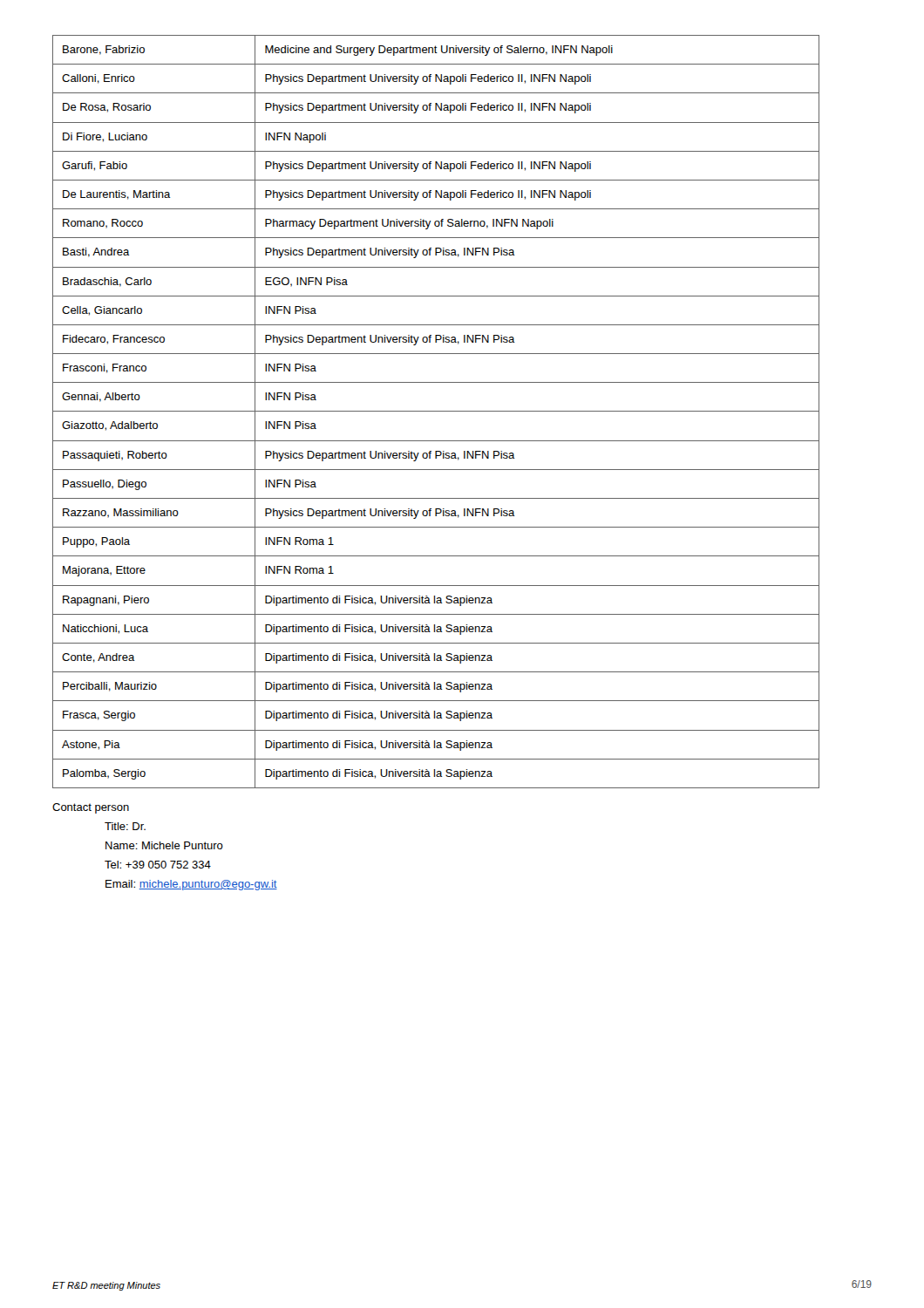Navigate to the region starting "Contact person"
Image resolution: width=924 pixels, height=1308 pixels.
click(91, 807)
